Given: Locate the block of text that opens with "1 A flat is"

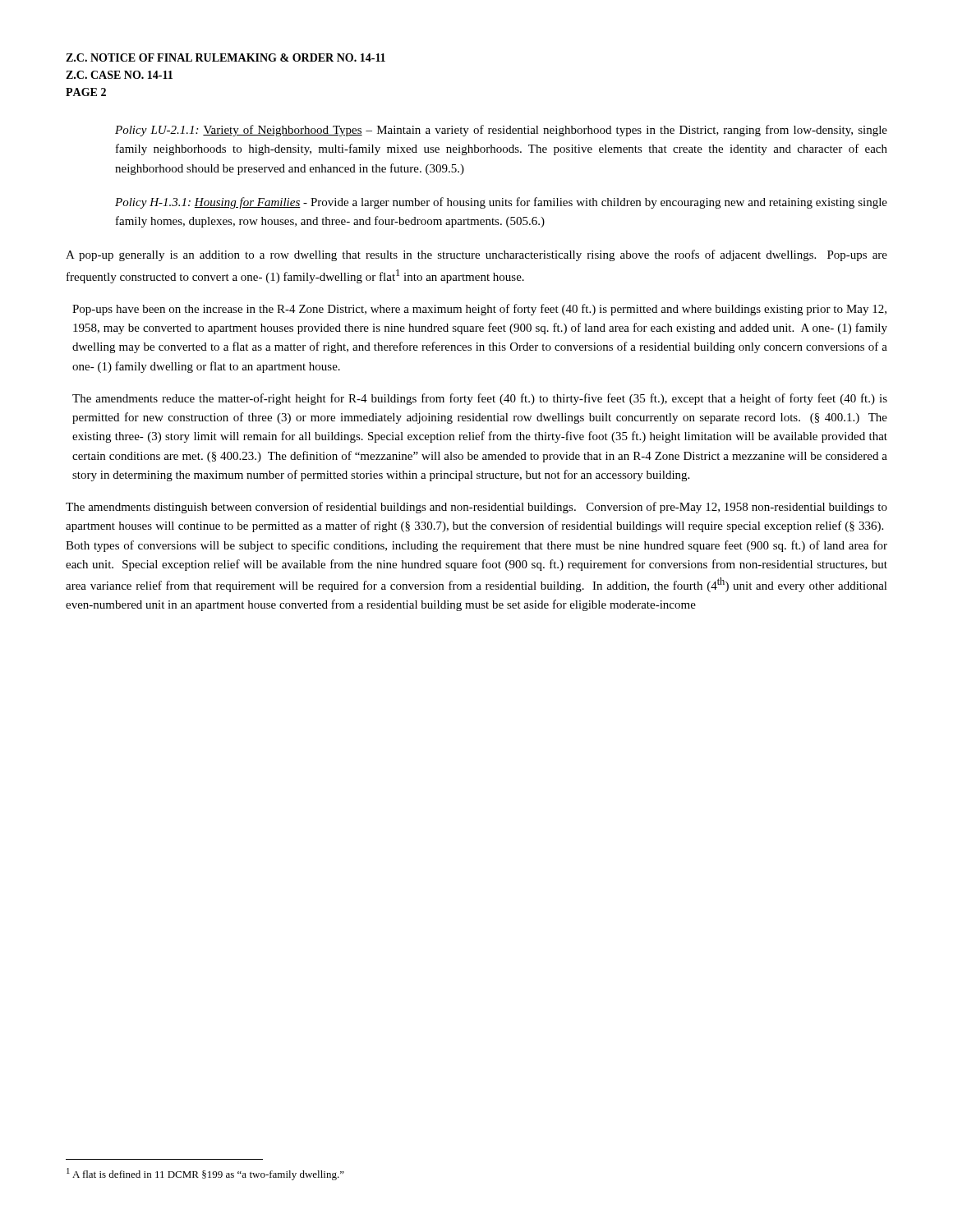Looking at the screenshot, I should coord(205,1173).
